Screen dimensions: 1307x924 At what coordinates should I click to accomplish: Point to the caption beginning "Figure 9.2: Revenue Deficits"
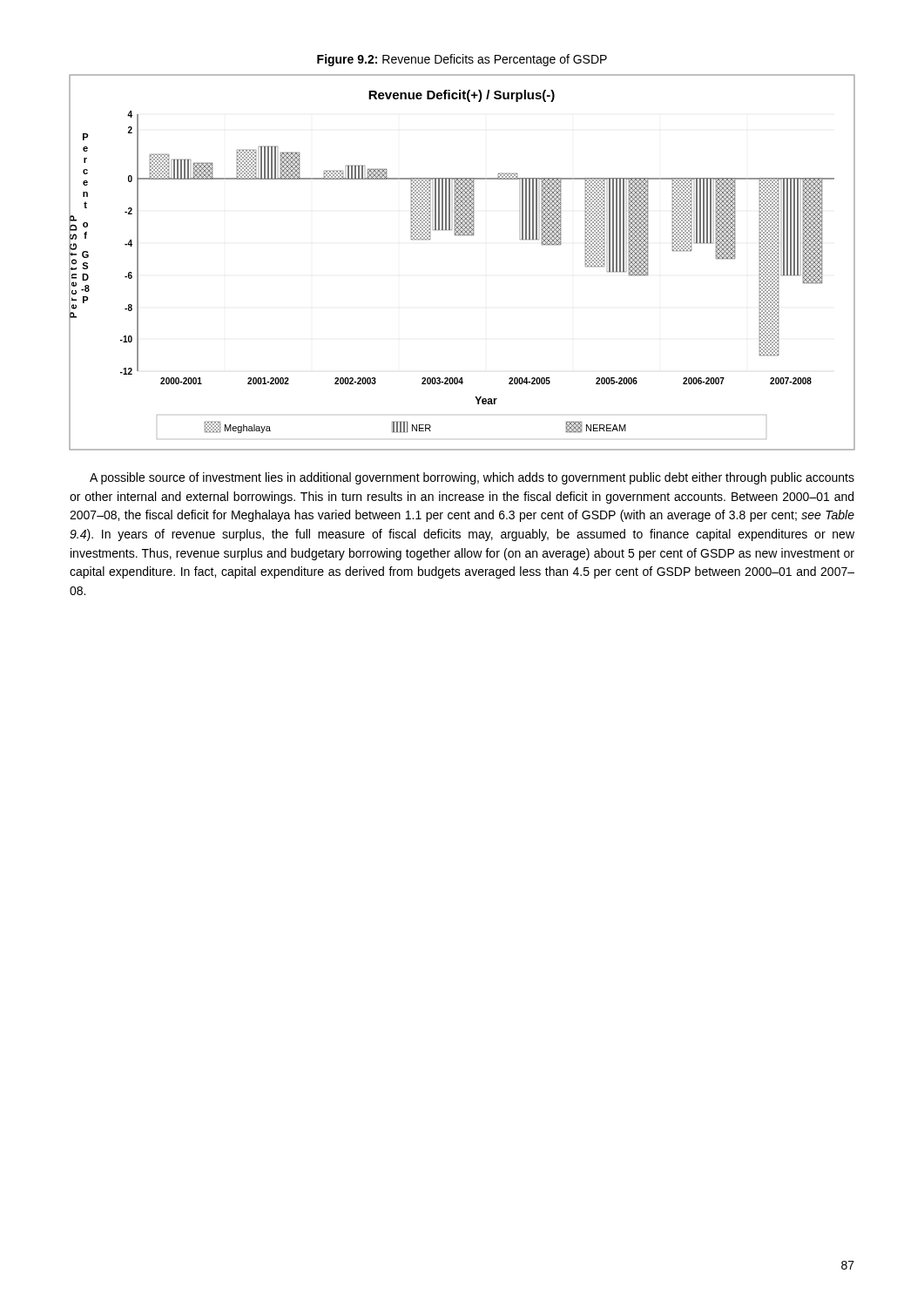[462, 59]
